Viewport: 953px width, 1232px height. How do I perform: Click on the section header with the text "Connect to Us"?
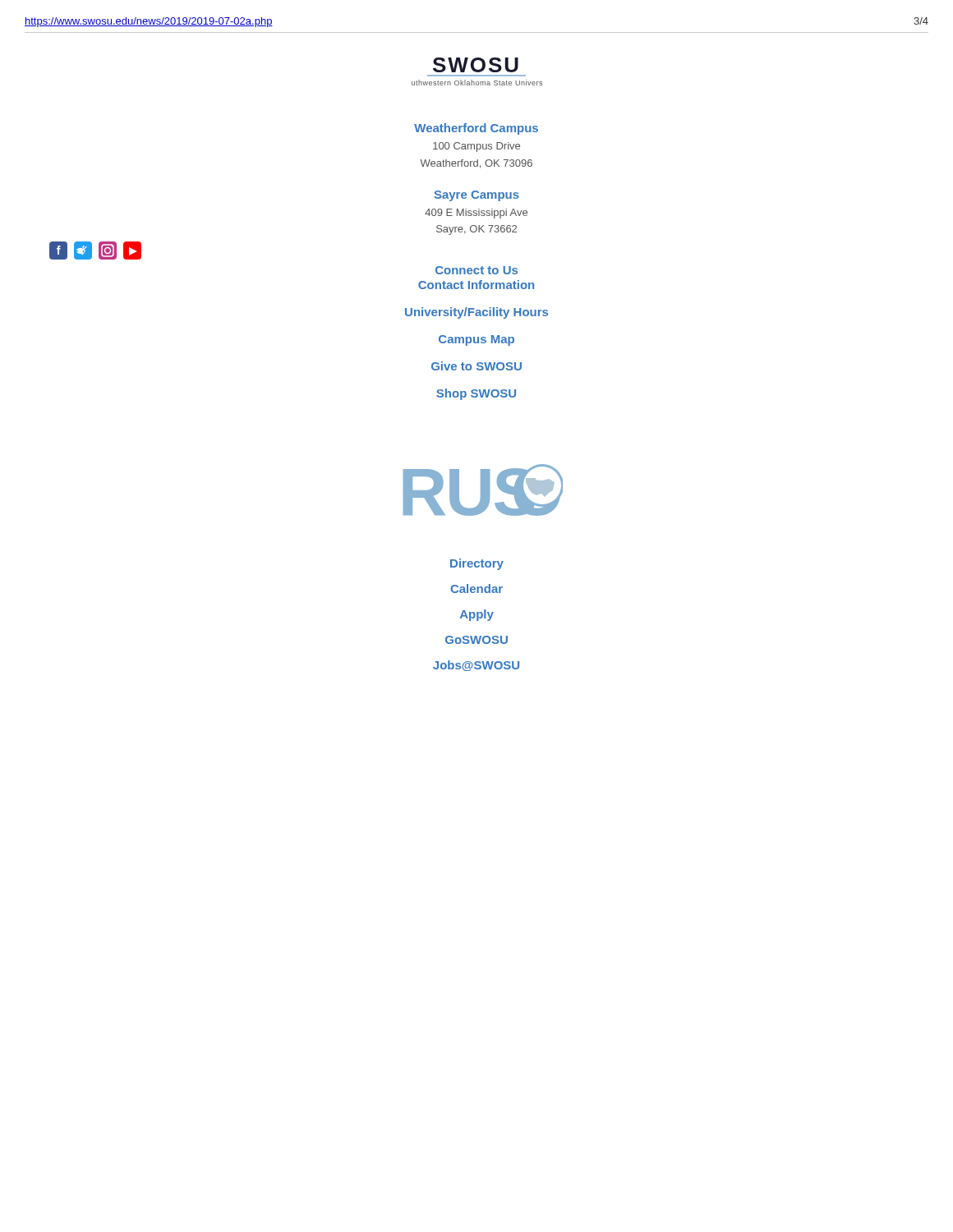[x=476, y=270]
